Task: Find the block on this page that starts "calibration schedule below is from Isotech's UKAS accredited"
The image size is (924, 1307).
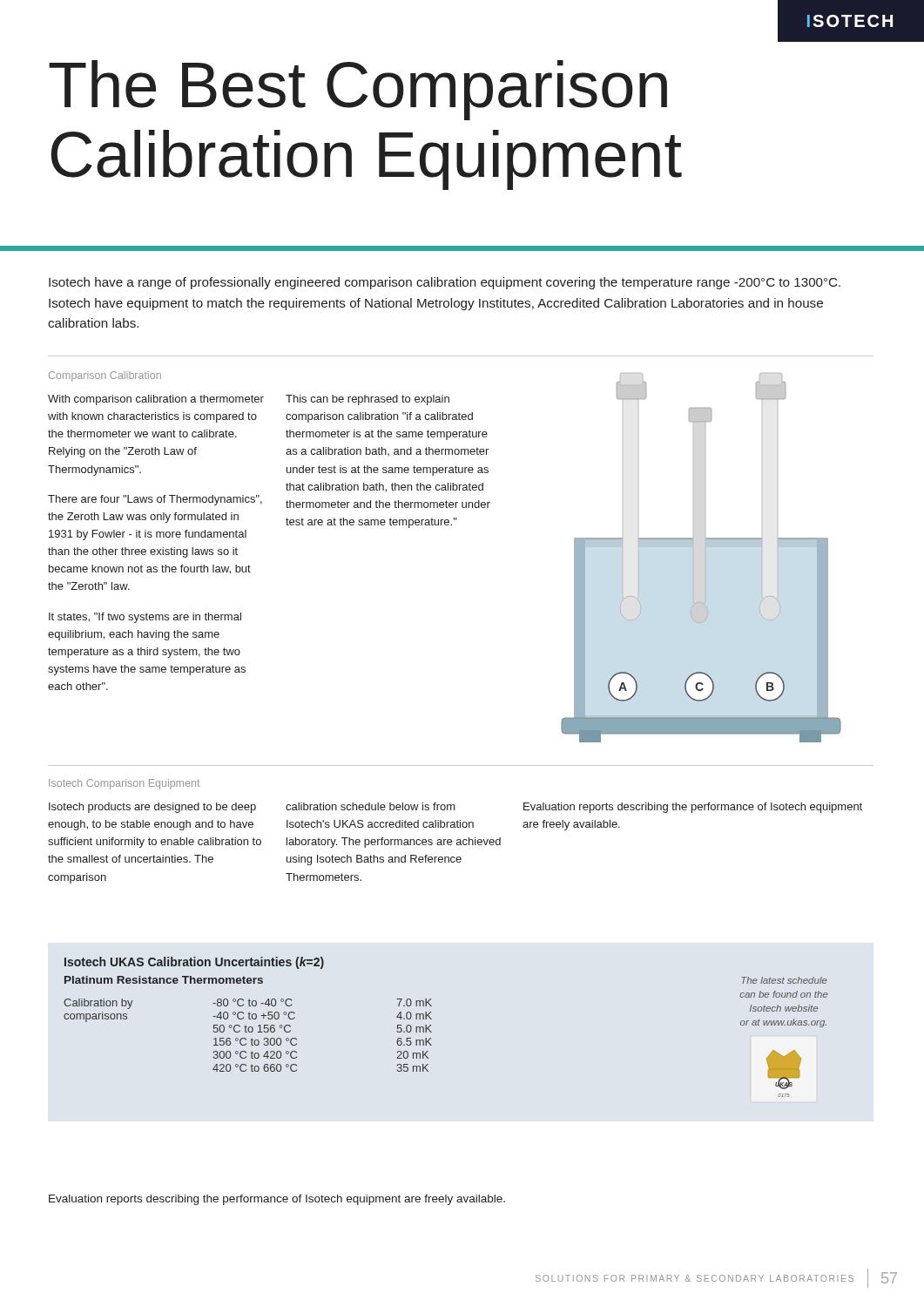Action: pos(393,842)
